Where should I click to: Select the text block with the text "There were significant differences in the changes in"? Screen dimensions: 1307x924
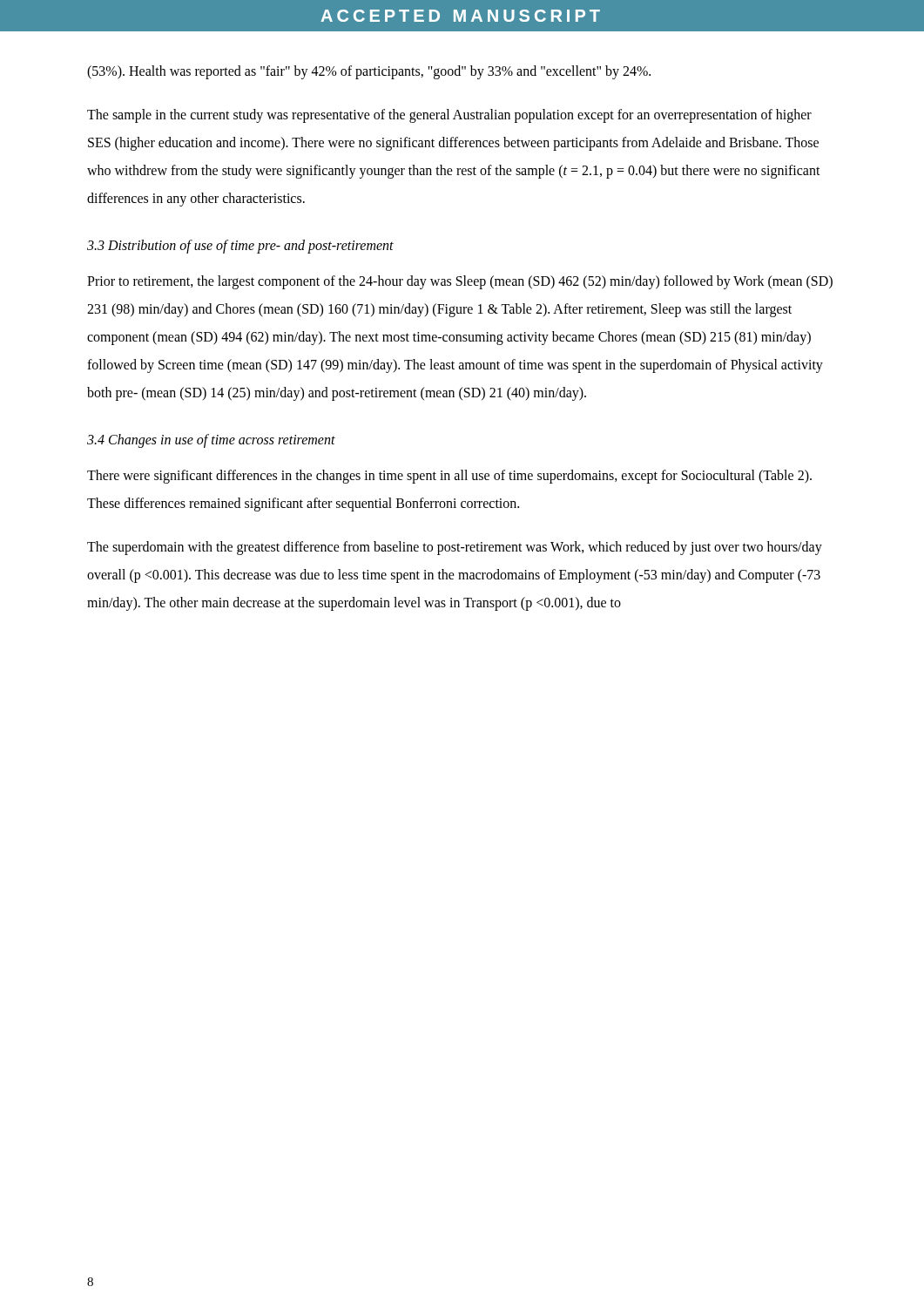(462, 489)
